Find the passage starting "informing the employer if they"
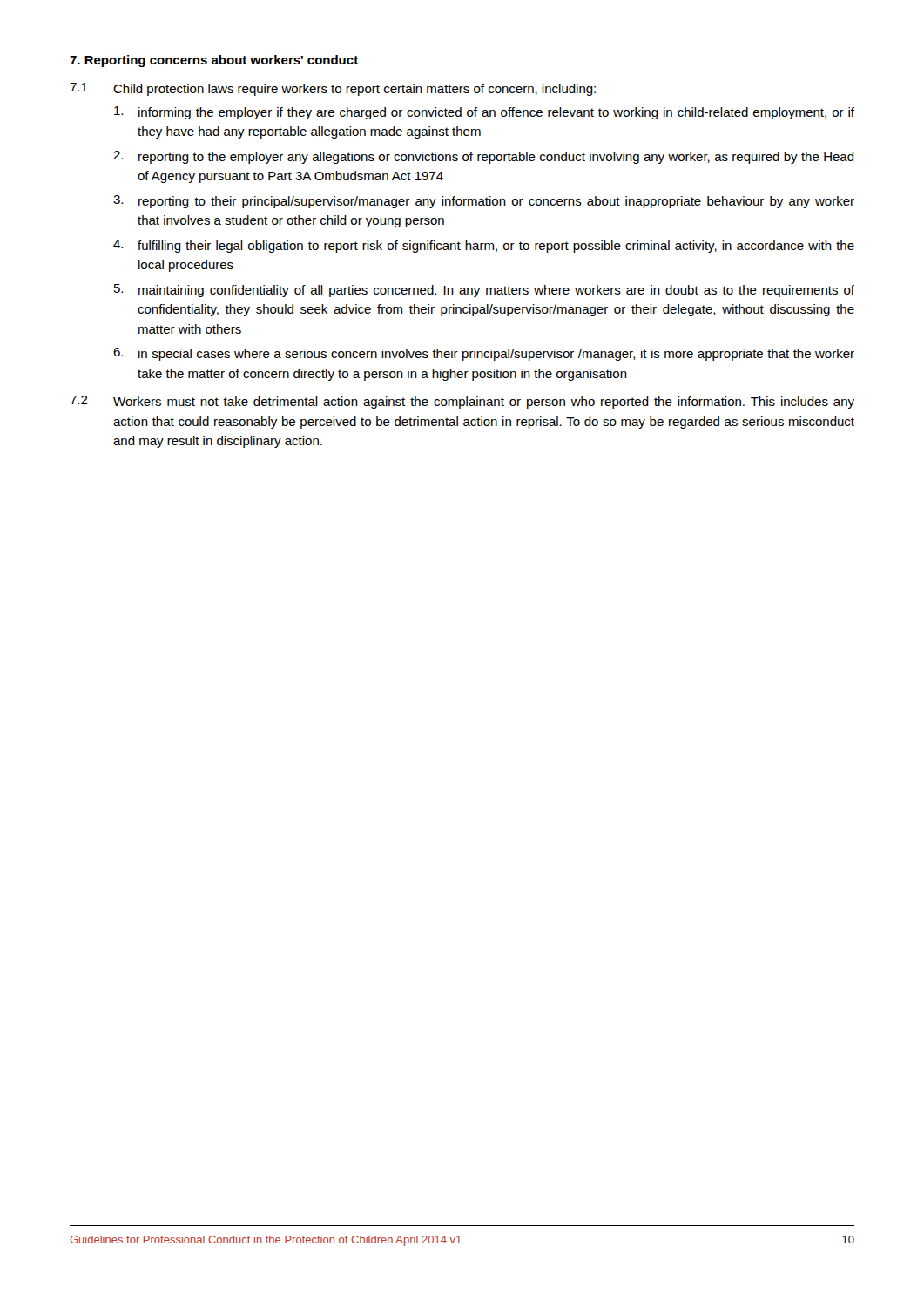This screenshot has width=924, height=1307. click(x=484, y=122)
